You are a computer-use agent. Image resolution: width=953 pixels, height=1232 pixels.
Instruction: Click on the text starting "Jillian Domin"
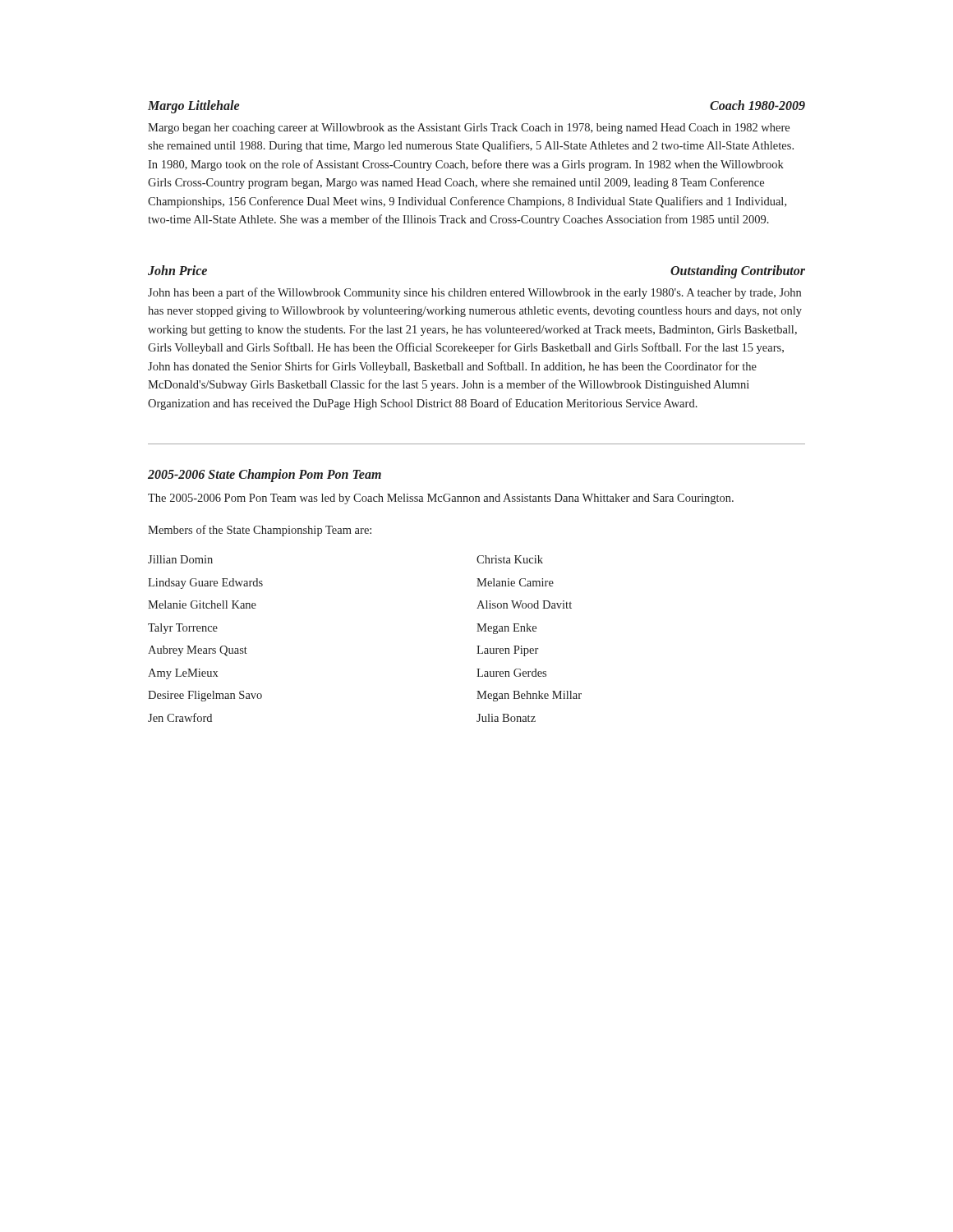coord(180,559)
